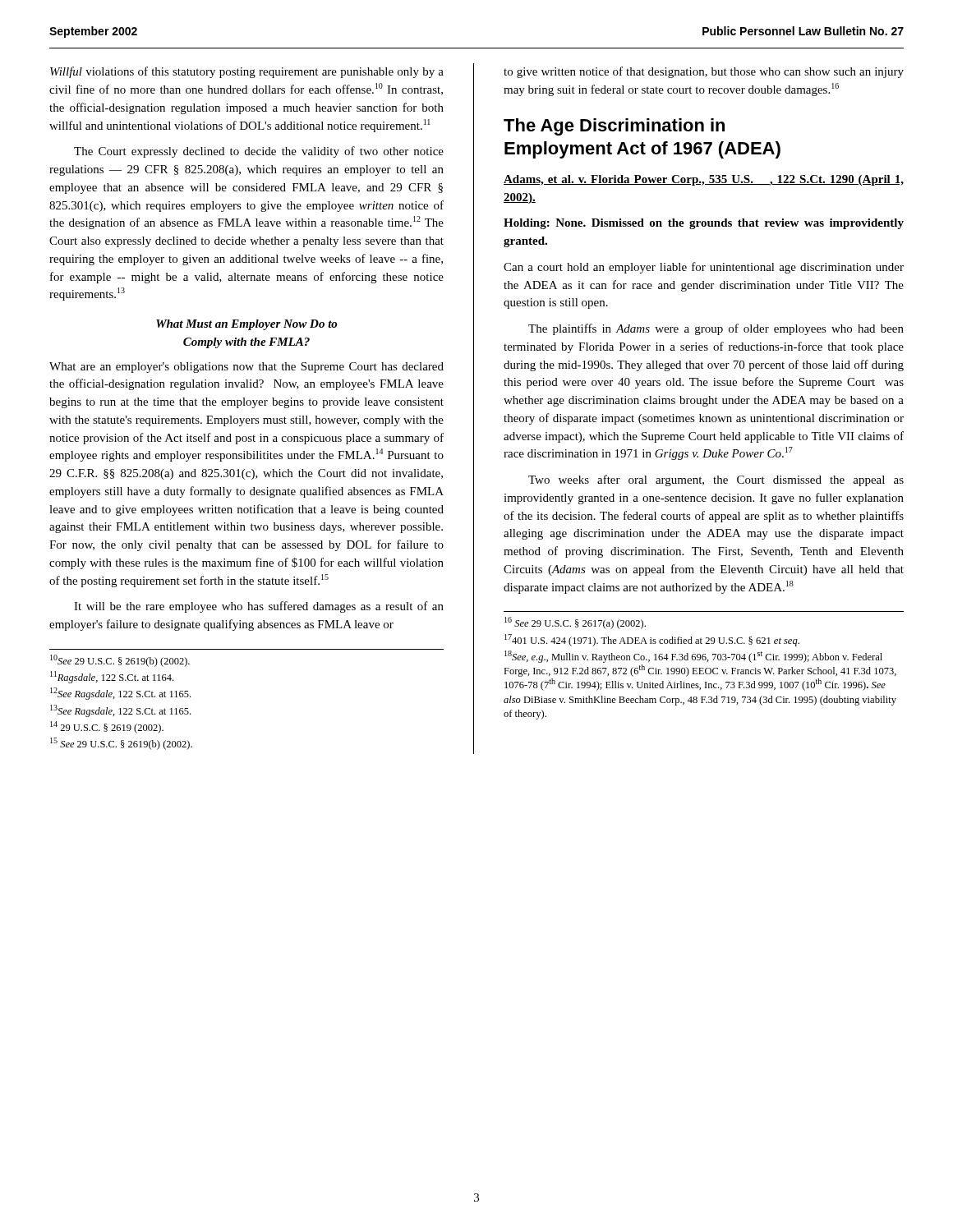Click on the section header with the text "What Must an Employer Now Do toComply with"

(x=246, y=333)
